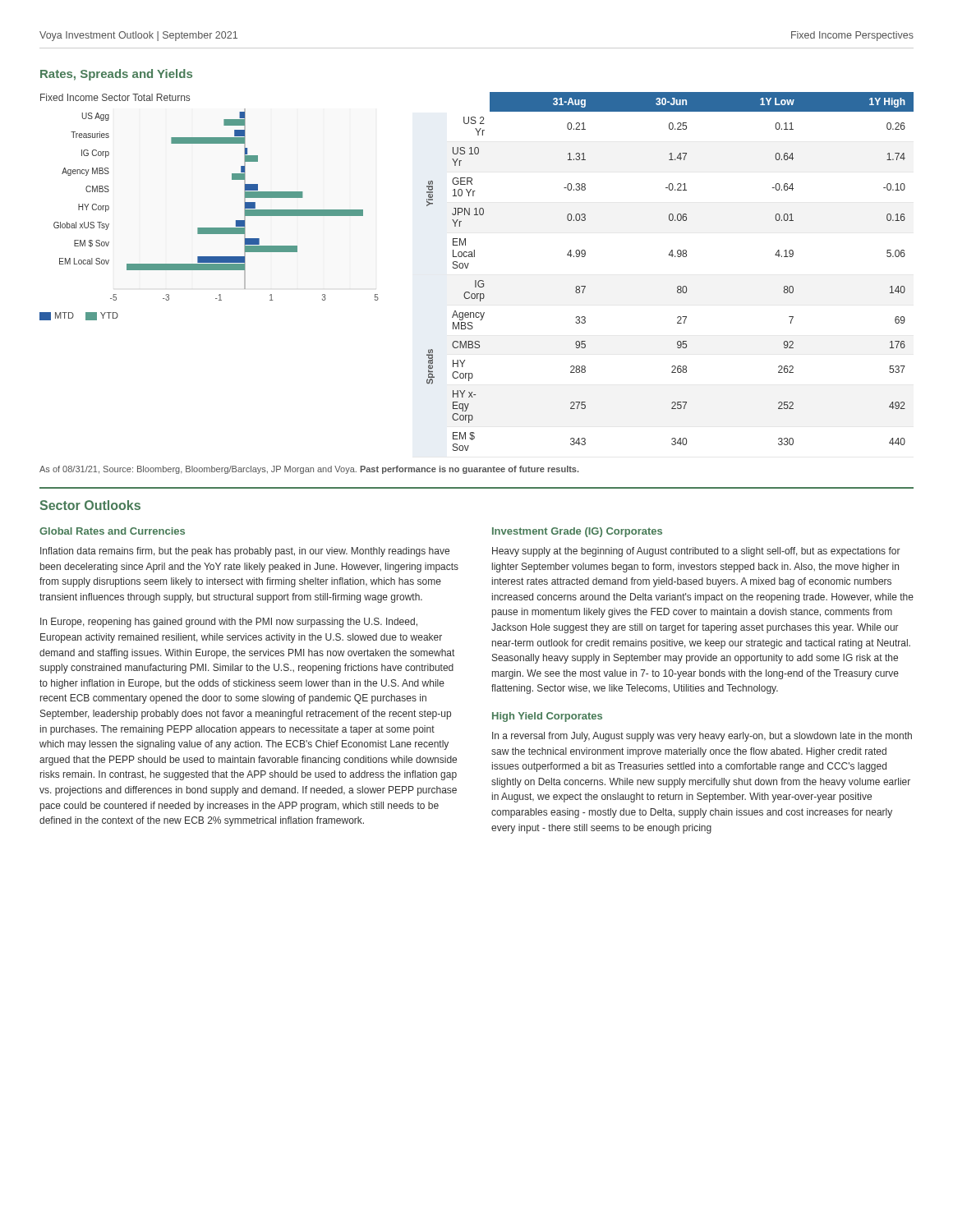
Task: Find the text block with the text "Heavy supply at the beginning of August"
Action: 702,620
